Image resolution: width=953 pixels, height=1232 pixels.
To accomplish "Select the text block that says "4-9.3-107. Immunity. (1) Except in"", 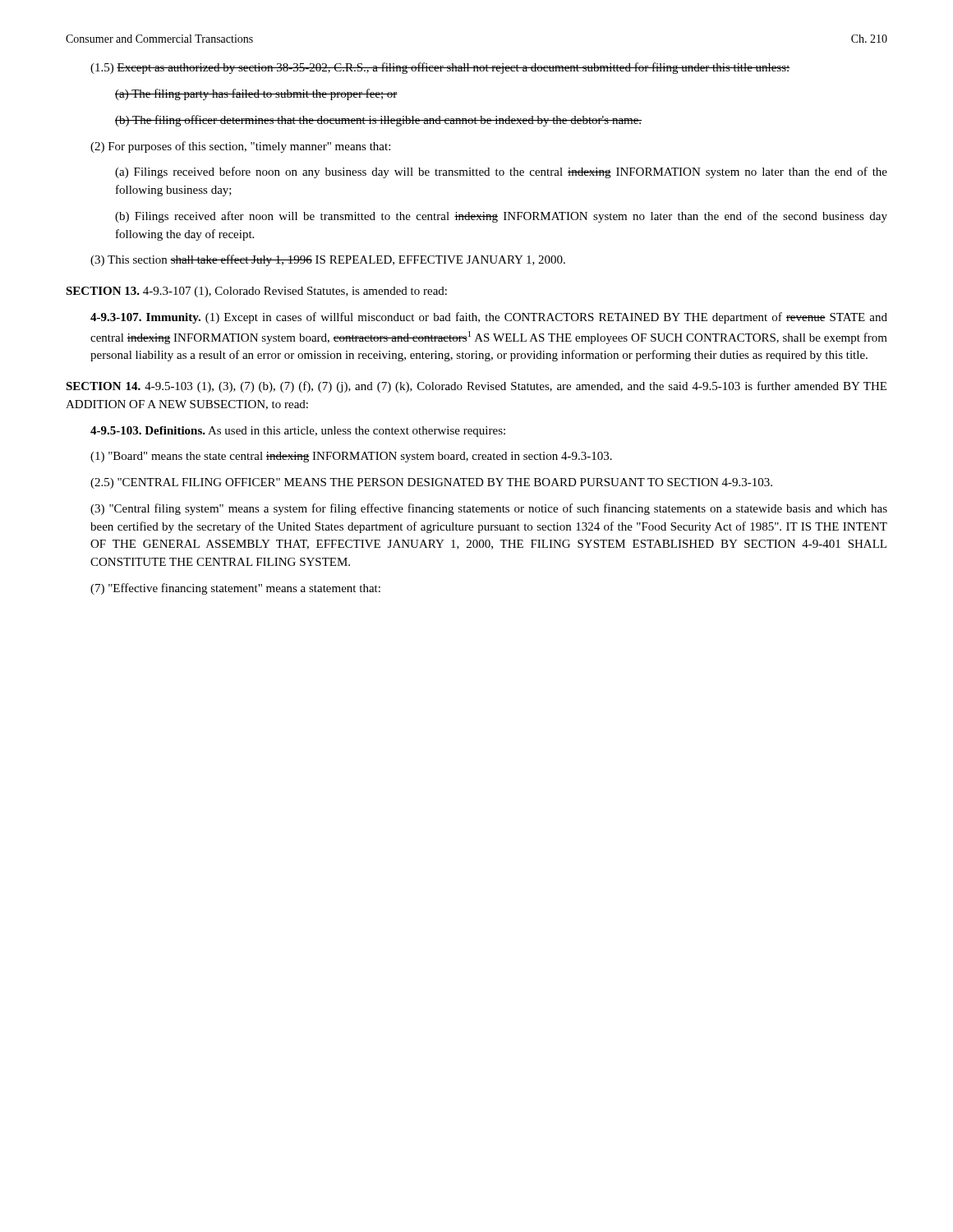I will coord(489,336).
